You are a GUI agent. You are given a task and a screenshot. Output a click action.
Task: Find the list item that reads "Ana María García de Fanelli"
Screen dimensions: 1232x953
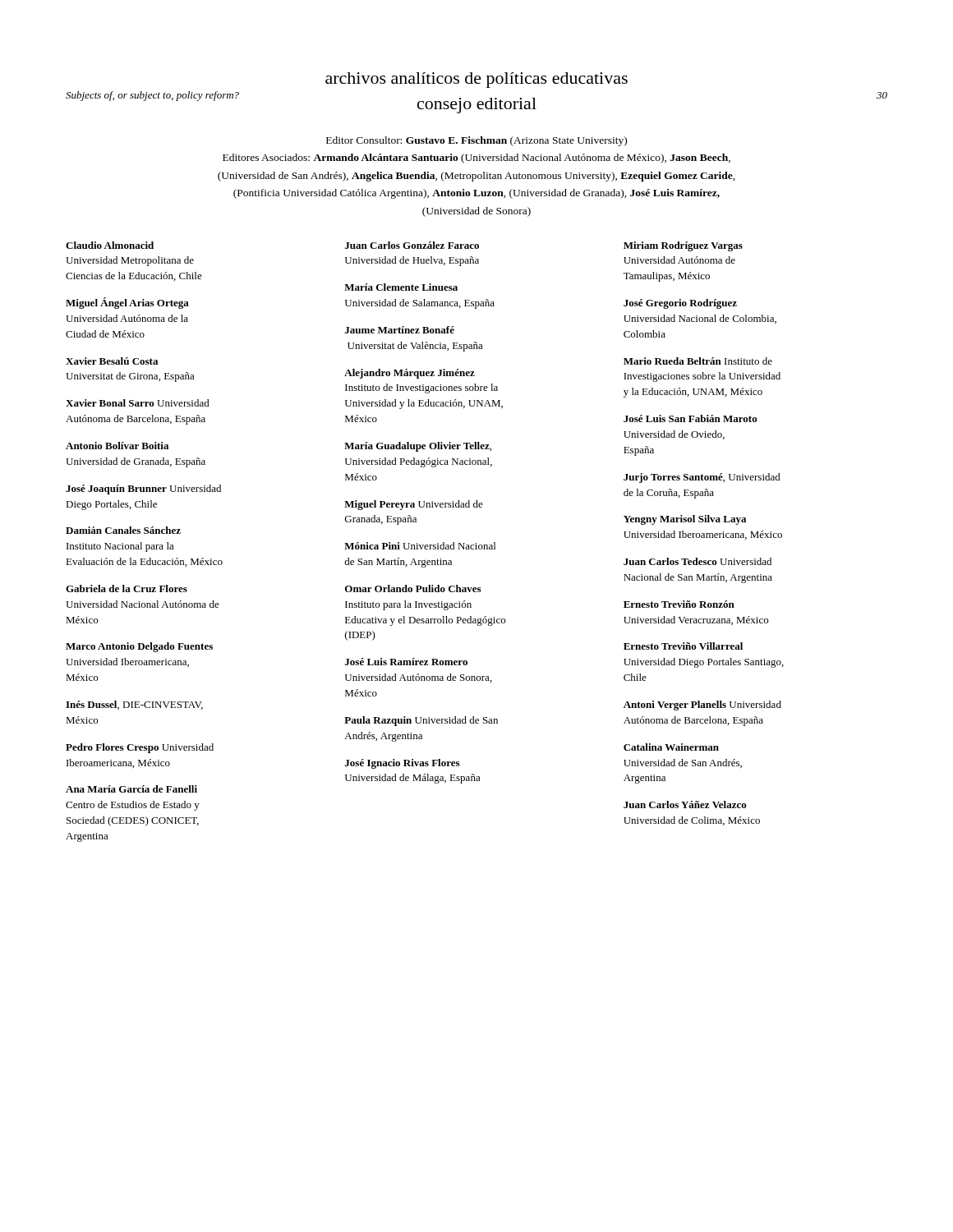198,813
